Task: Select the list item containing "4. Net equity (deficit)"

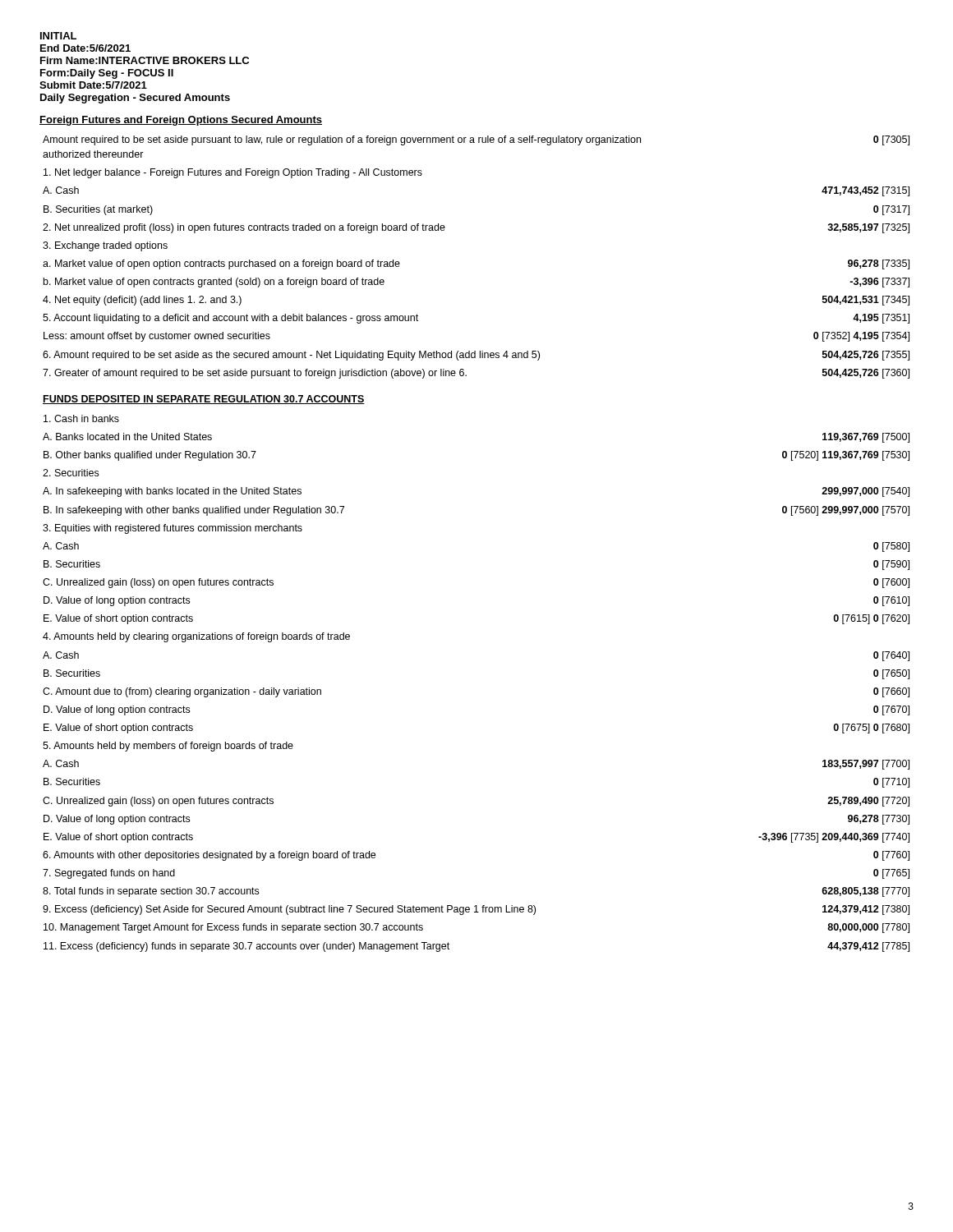Action: (141, 300)
